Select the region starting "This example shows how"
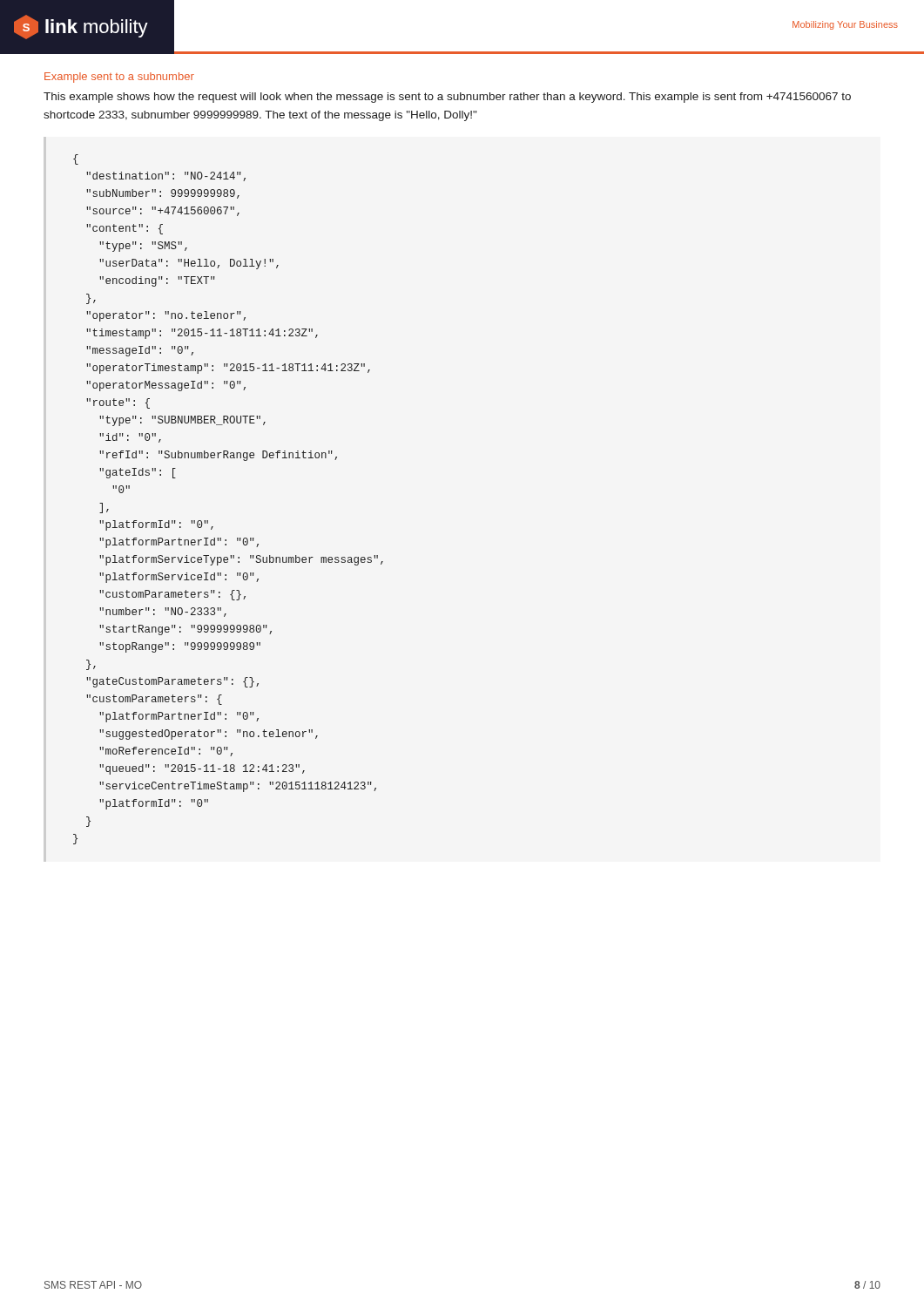Screen dimensions: 1307x924 pyautogui.click(x=447, y=105)
